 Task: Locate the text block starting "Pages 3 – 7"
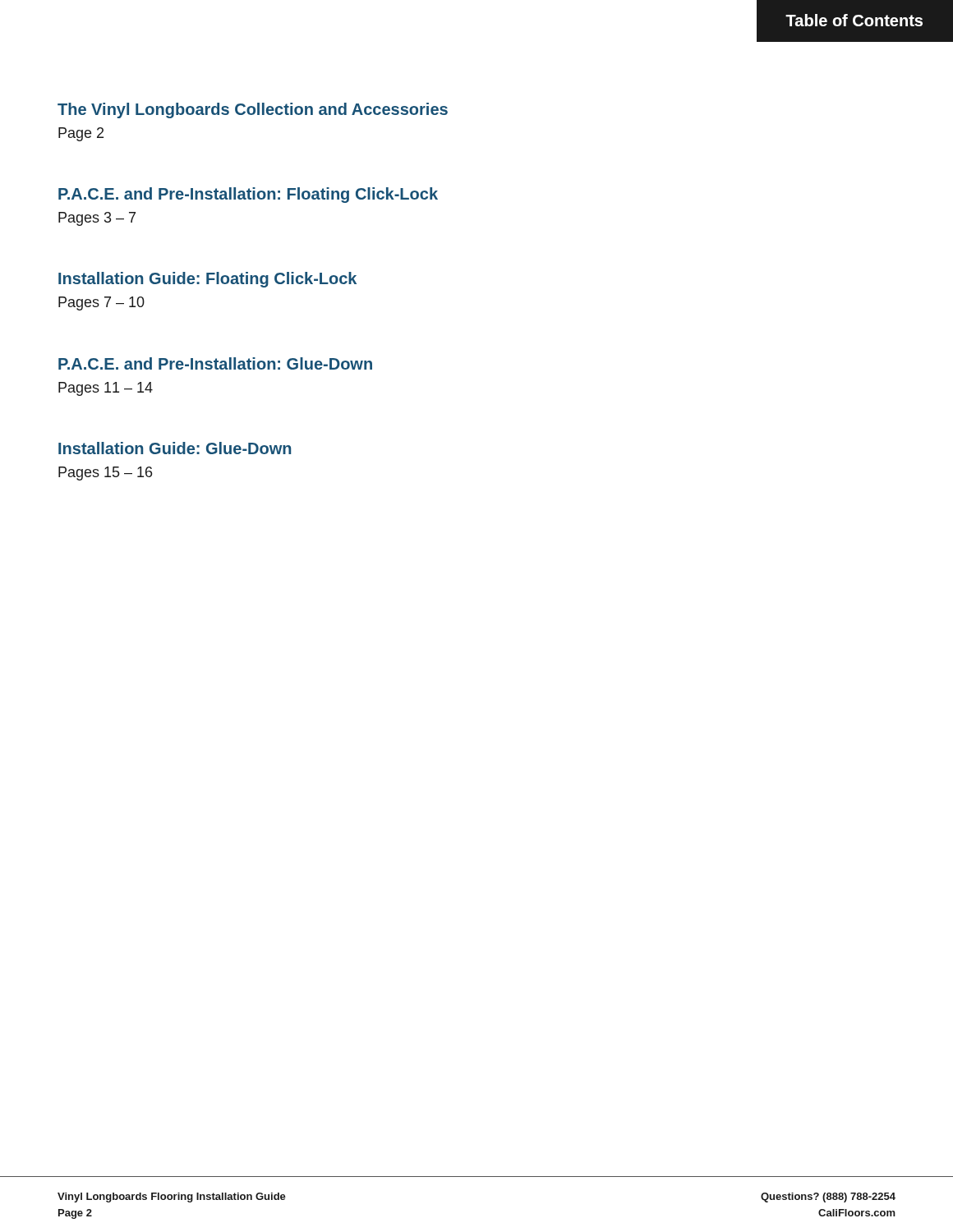click(97, 218)
